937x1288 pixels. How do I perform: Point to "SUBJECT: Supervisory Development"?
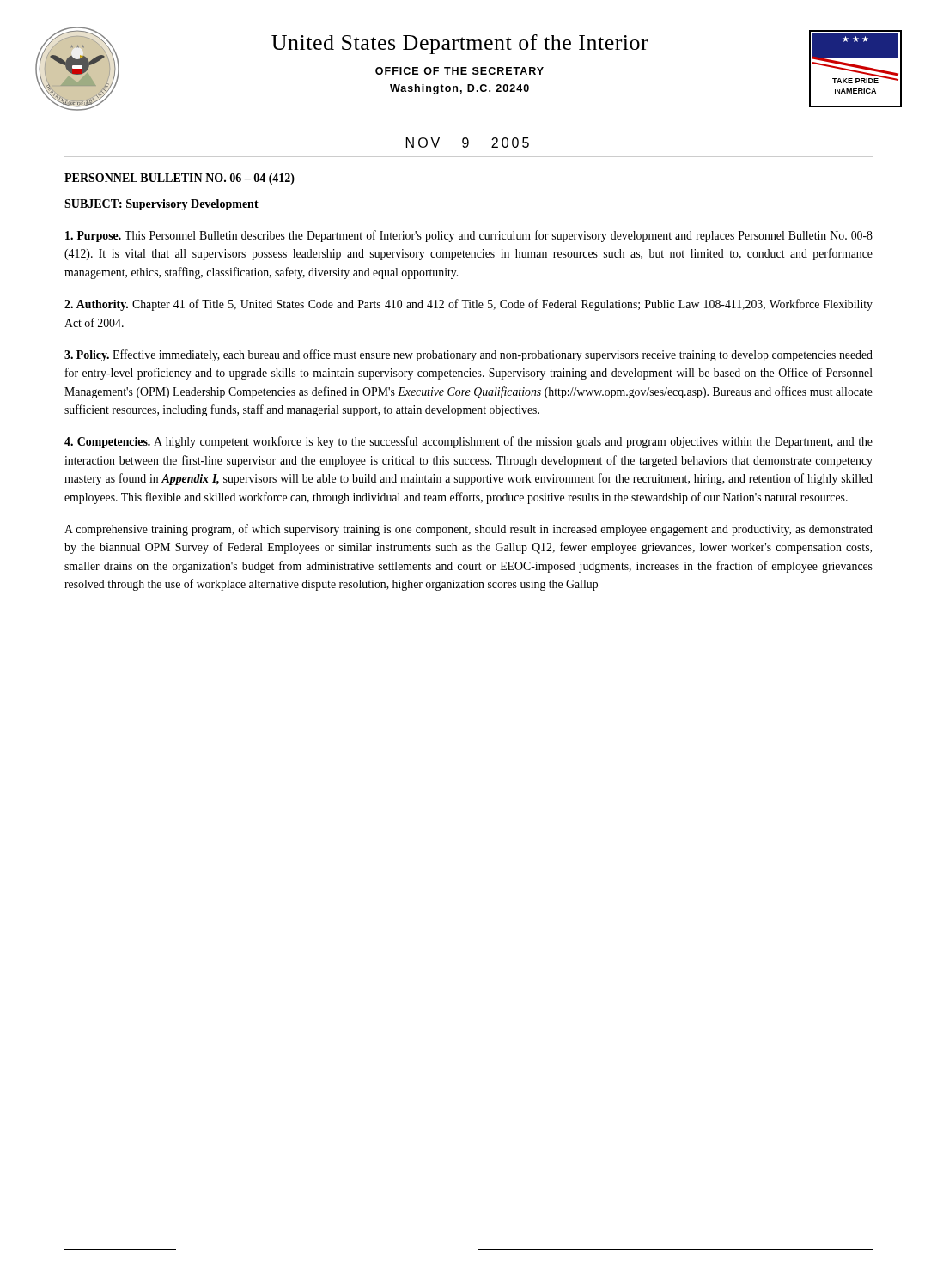tap(161, 204)
